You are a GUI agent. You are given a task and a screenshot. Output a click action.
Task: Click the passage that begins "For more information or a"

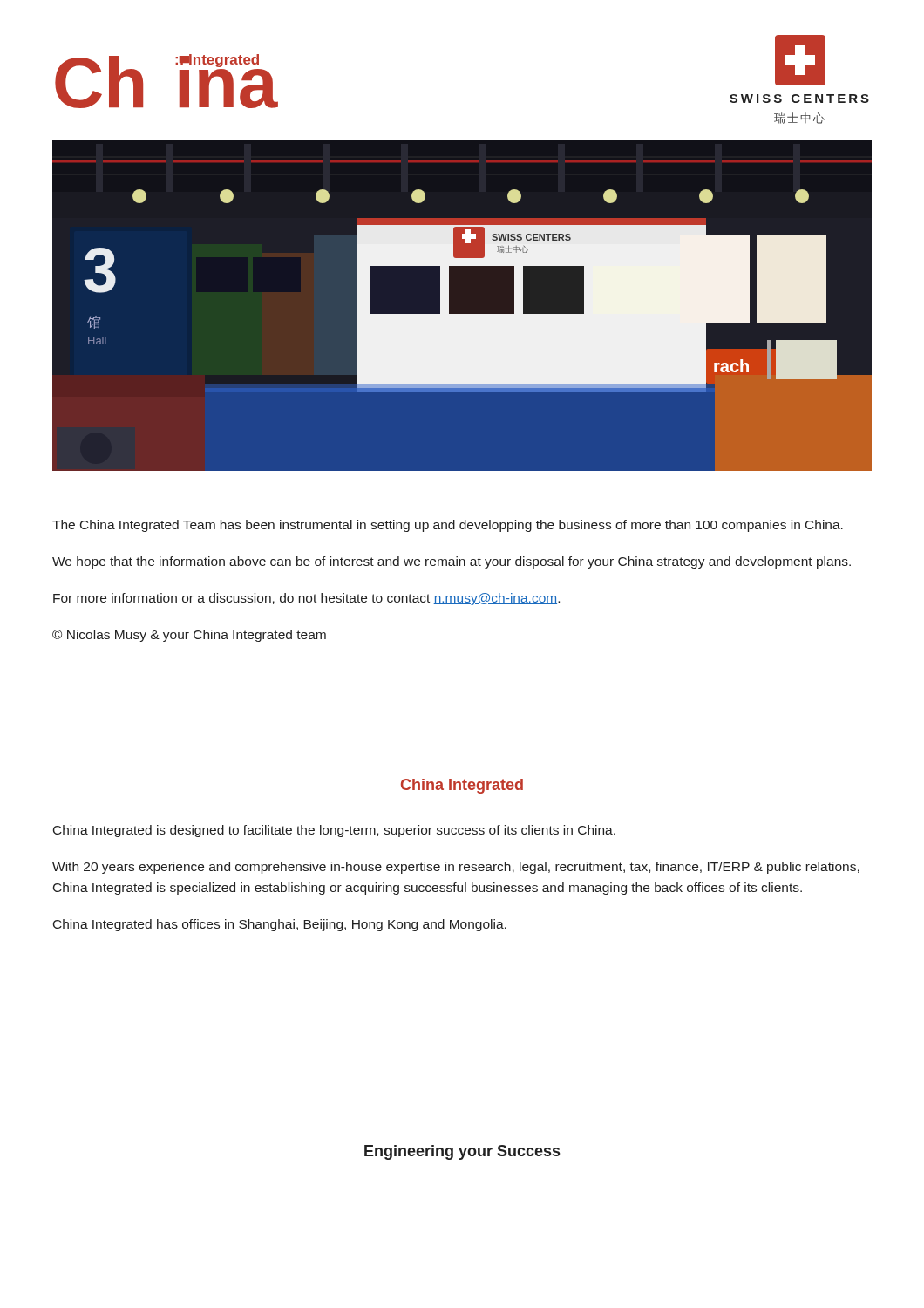click(307, 598)
